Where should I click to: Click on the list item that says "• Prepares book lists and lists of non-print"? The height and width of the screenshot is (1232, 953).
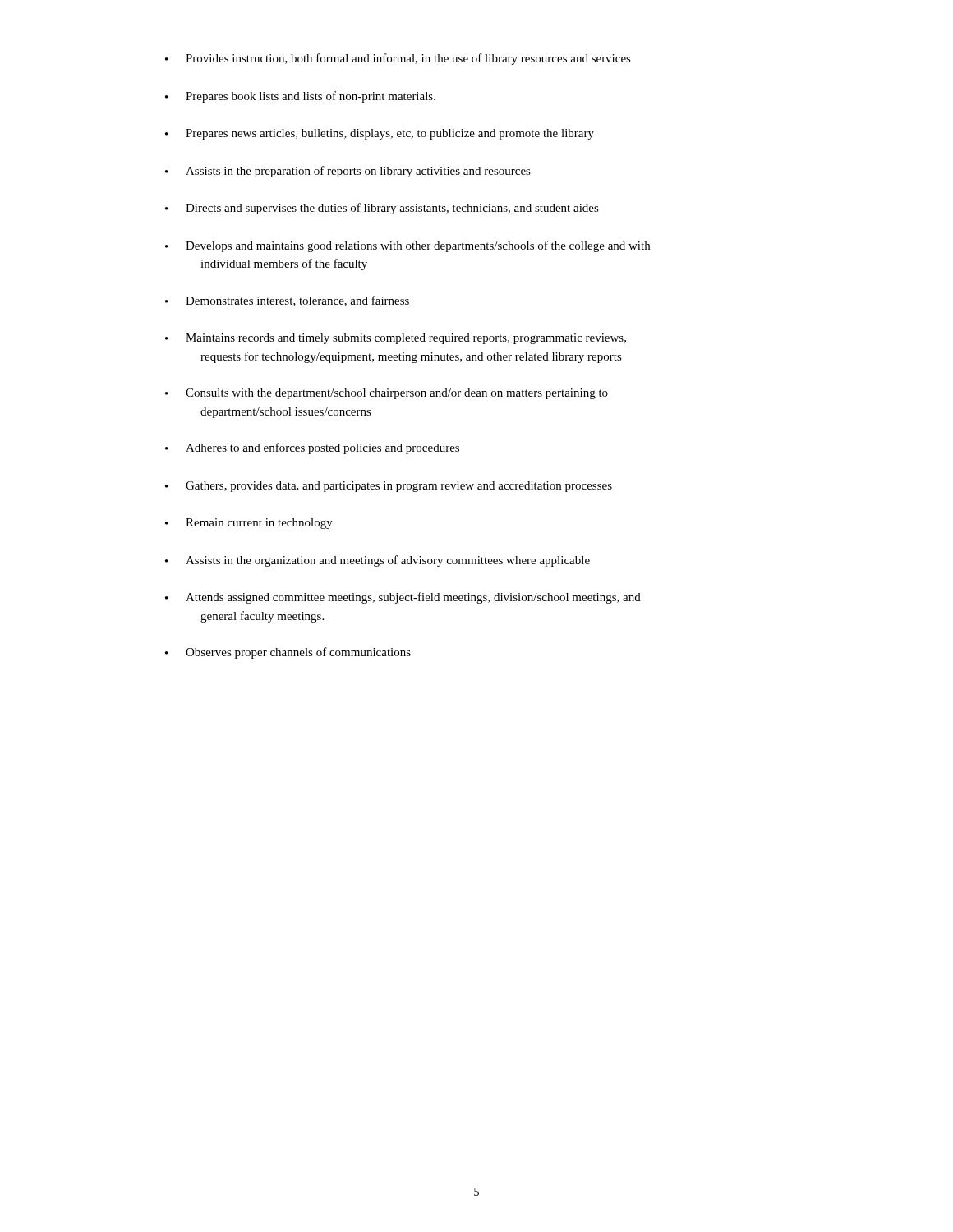(x=300, y=97)
